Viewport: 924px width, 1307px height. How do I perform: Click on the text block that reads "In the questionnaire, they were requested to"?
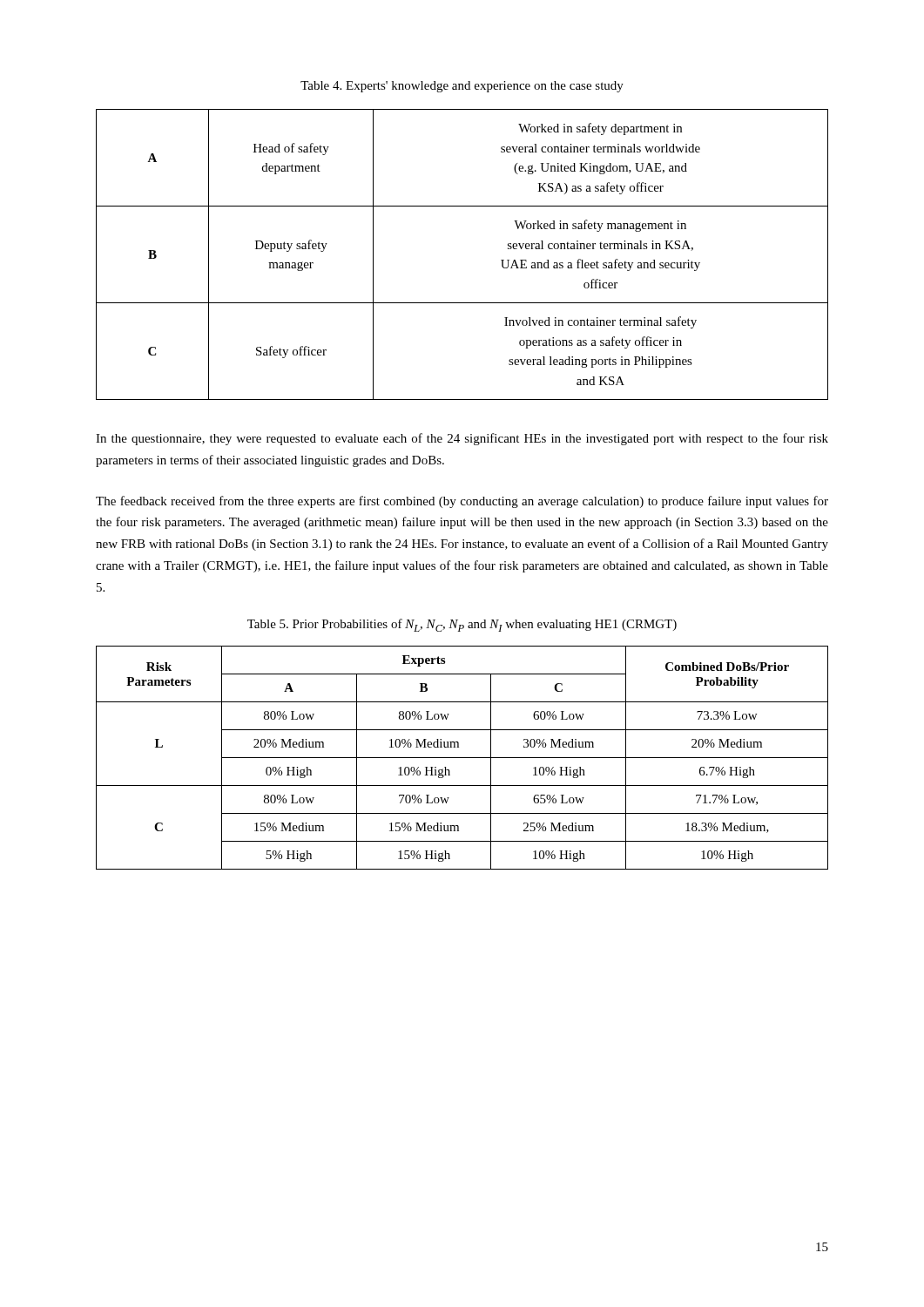click(x=462, y=449)
